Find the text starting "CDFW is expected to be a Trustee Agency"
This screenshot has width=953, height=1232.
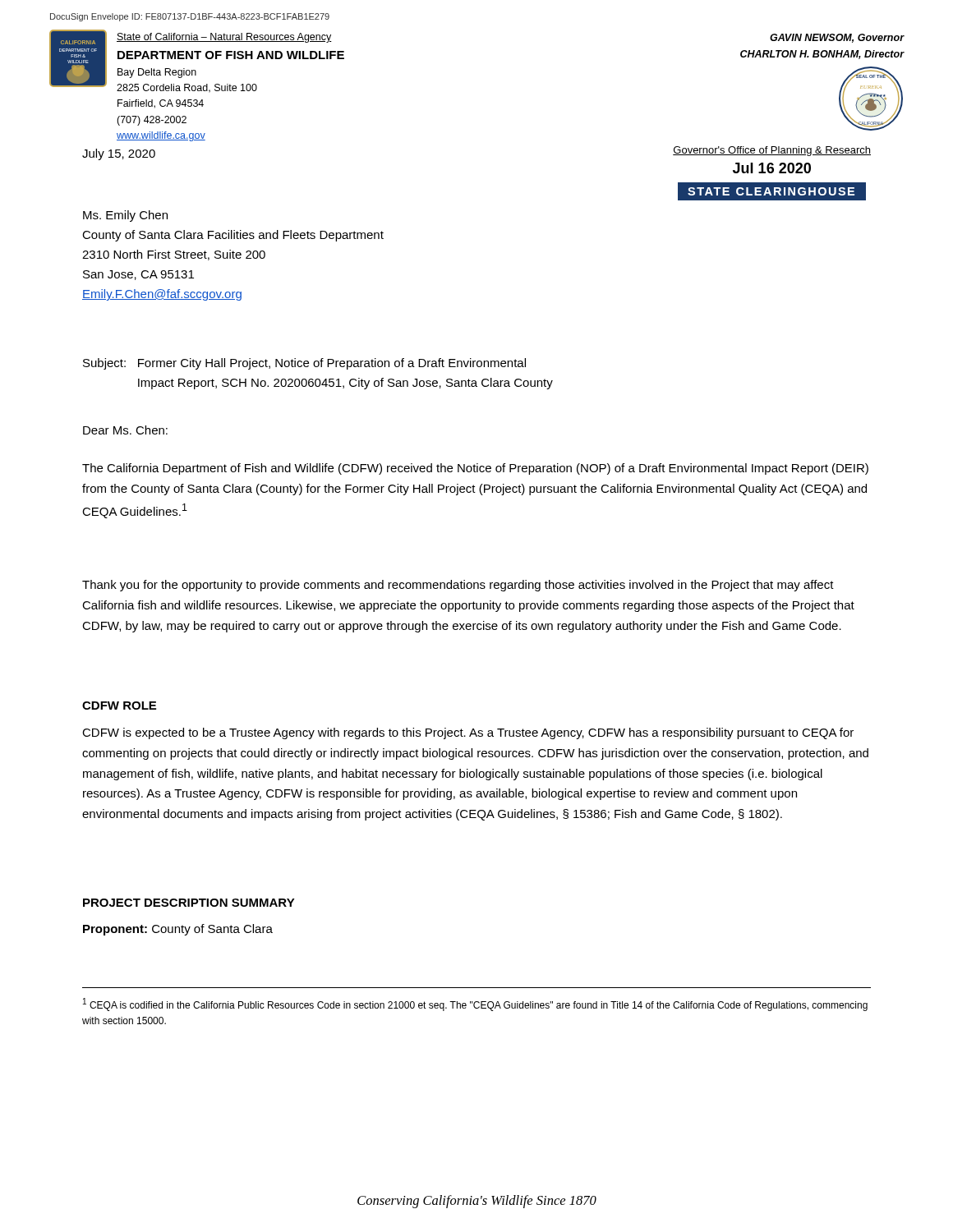[x=476, y=773]
